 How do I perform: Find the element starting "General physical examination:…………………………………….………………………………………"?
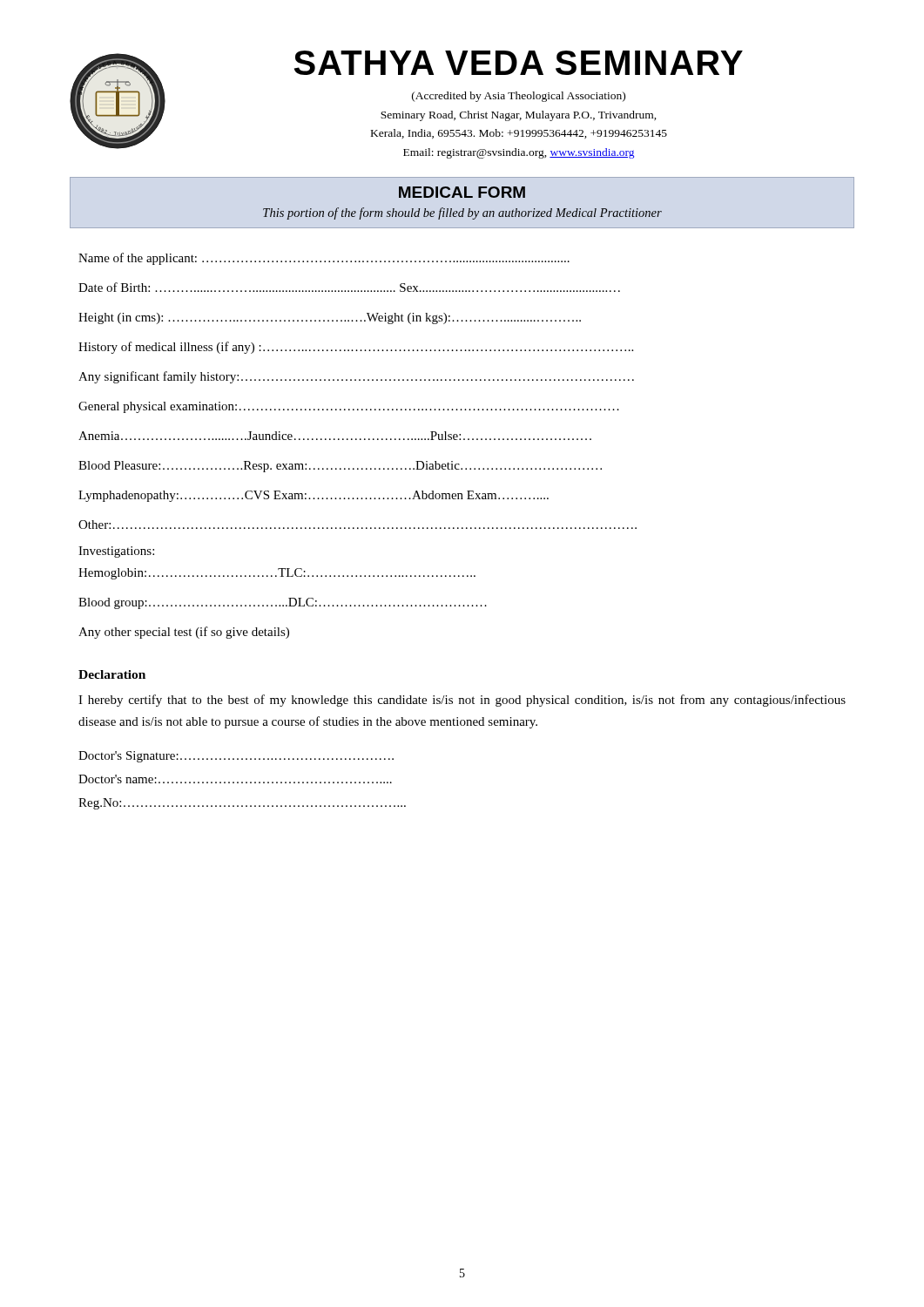pos(349,406)
